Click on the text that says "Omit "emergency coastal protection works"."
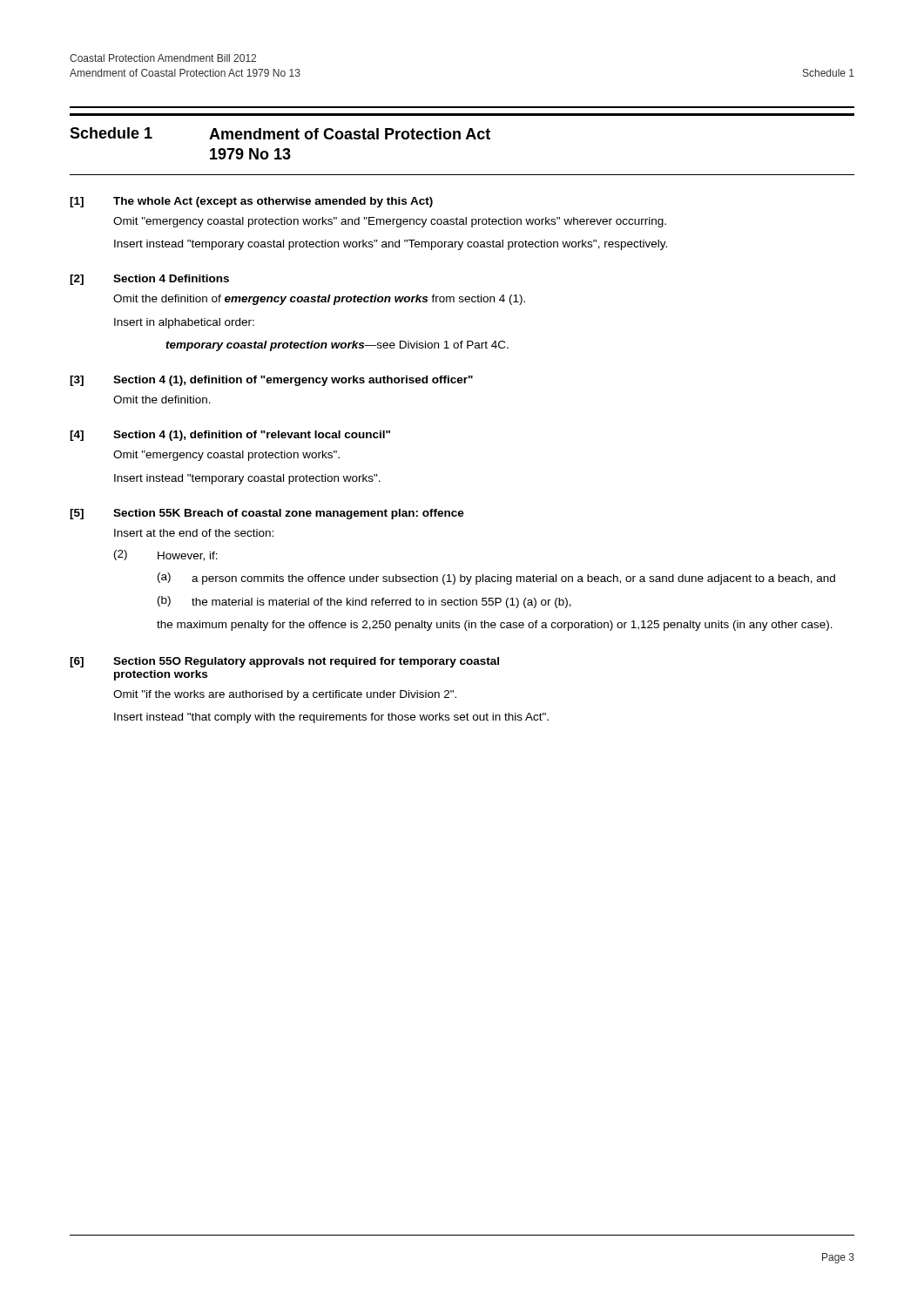The width and height of the screenshot is (924, 1307). click(227, 455)
